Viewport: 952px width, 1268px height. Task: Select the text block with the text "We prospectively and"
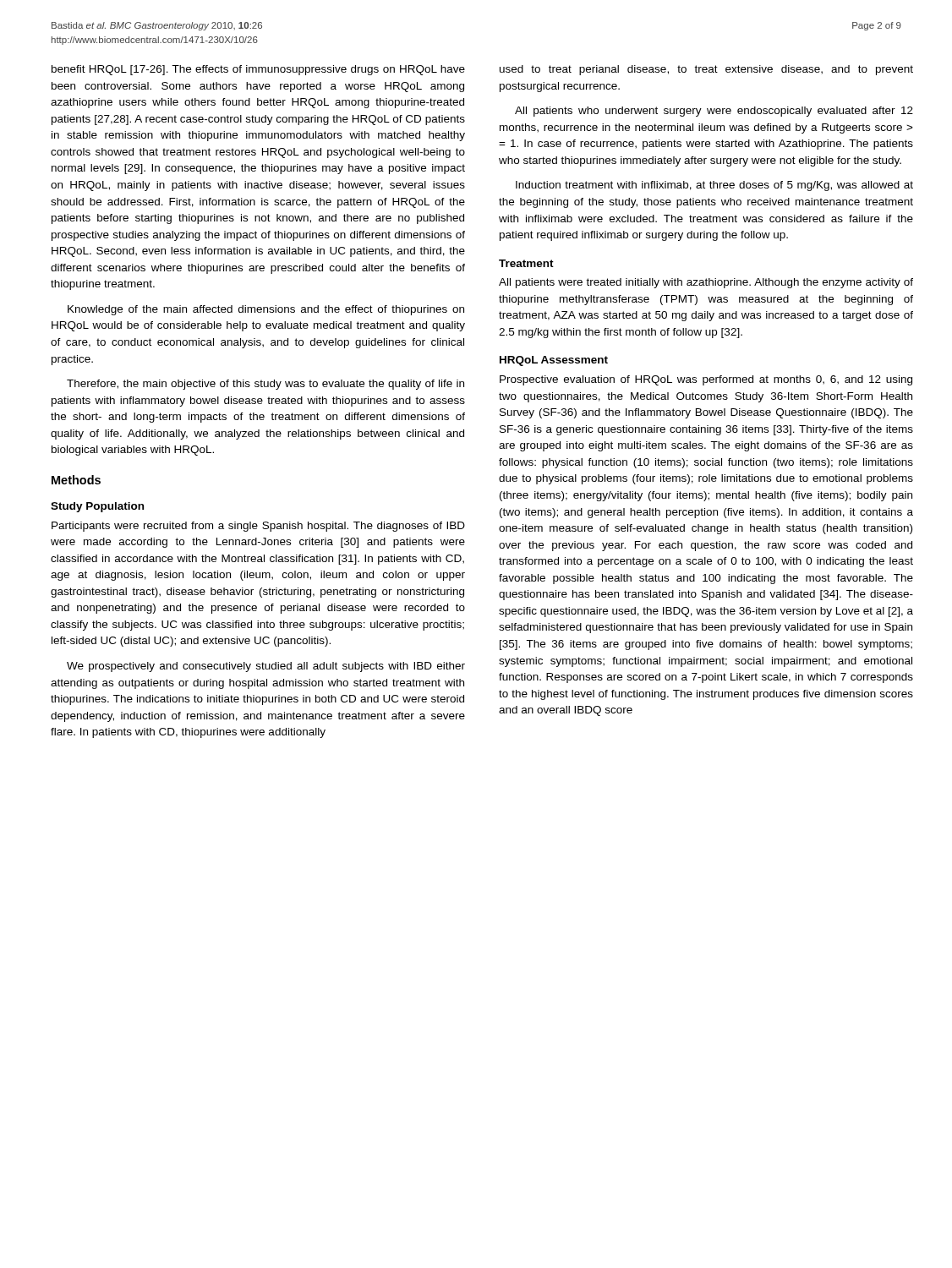(x=258, y=699)
